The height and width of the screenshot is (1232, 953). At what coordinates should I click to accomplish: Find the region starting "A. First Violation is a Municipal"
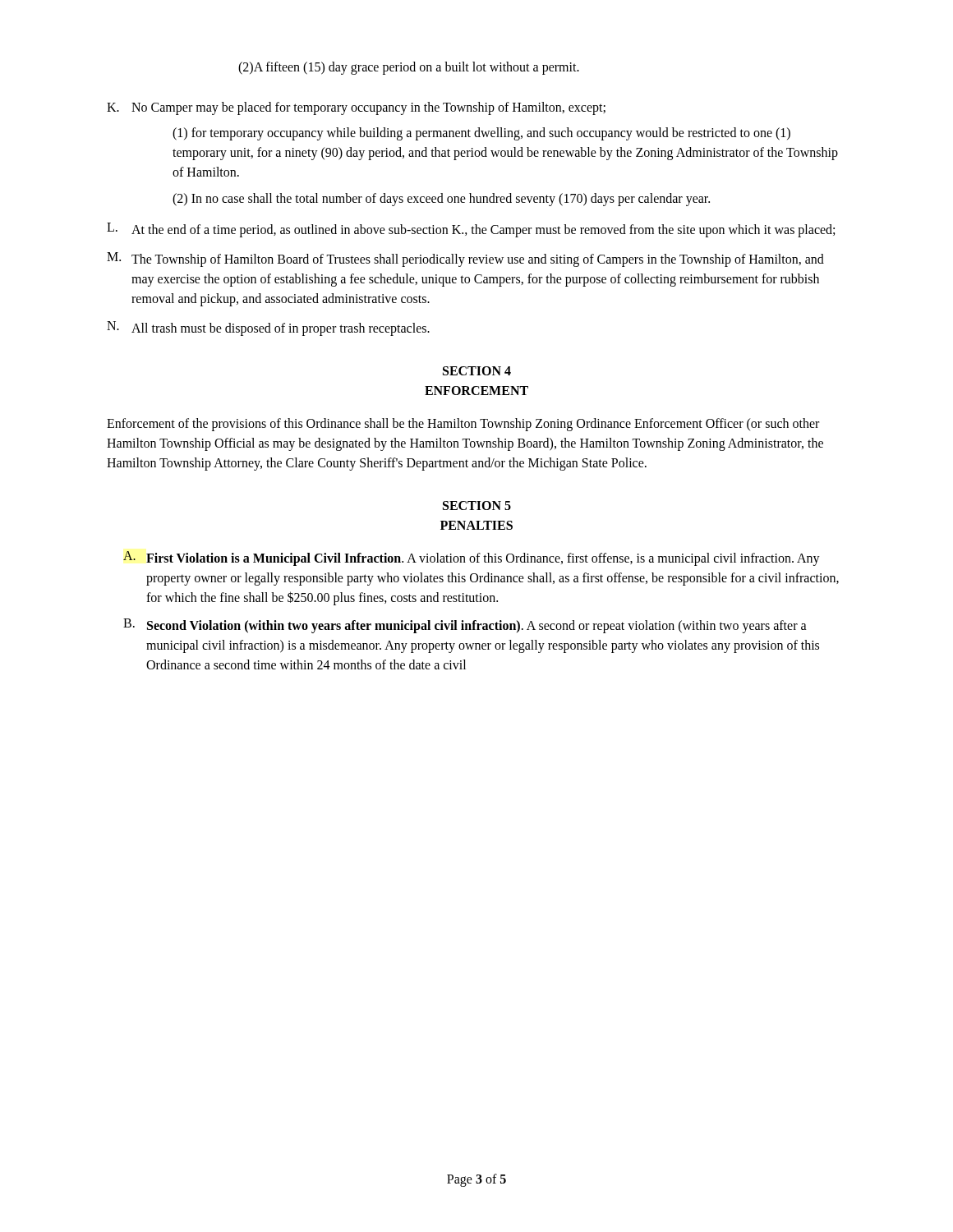pos(485,578)
